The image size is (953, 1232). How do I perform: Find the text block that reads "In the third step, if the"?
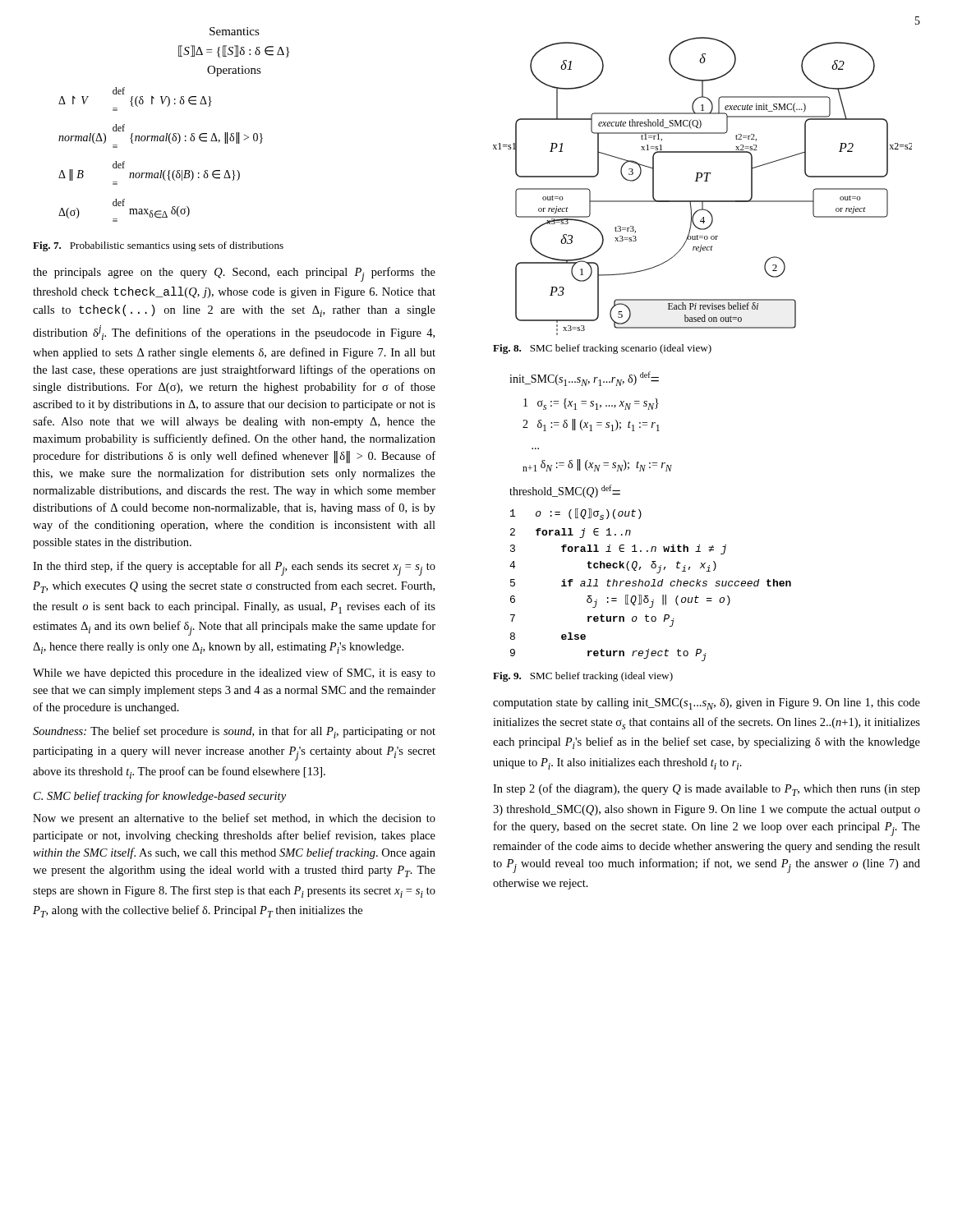[x=234, y=608]
